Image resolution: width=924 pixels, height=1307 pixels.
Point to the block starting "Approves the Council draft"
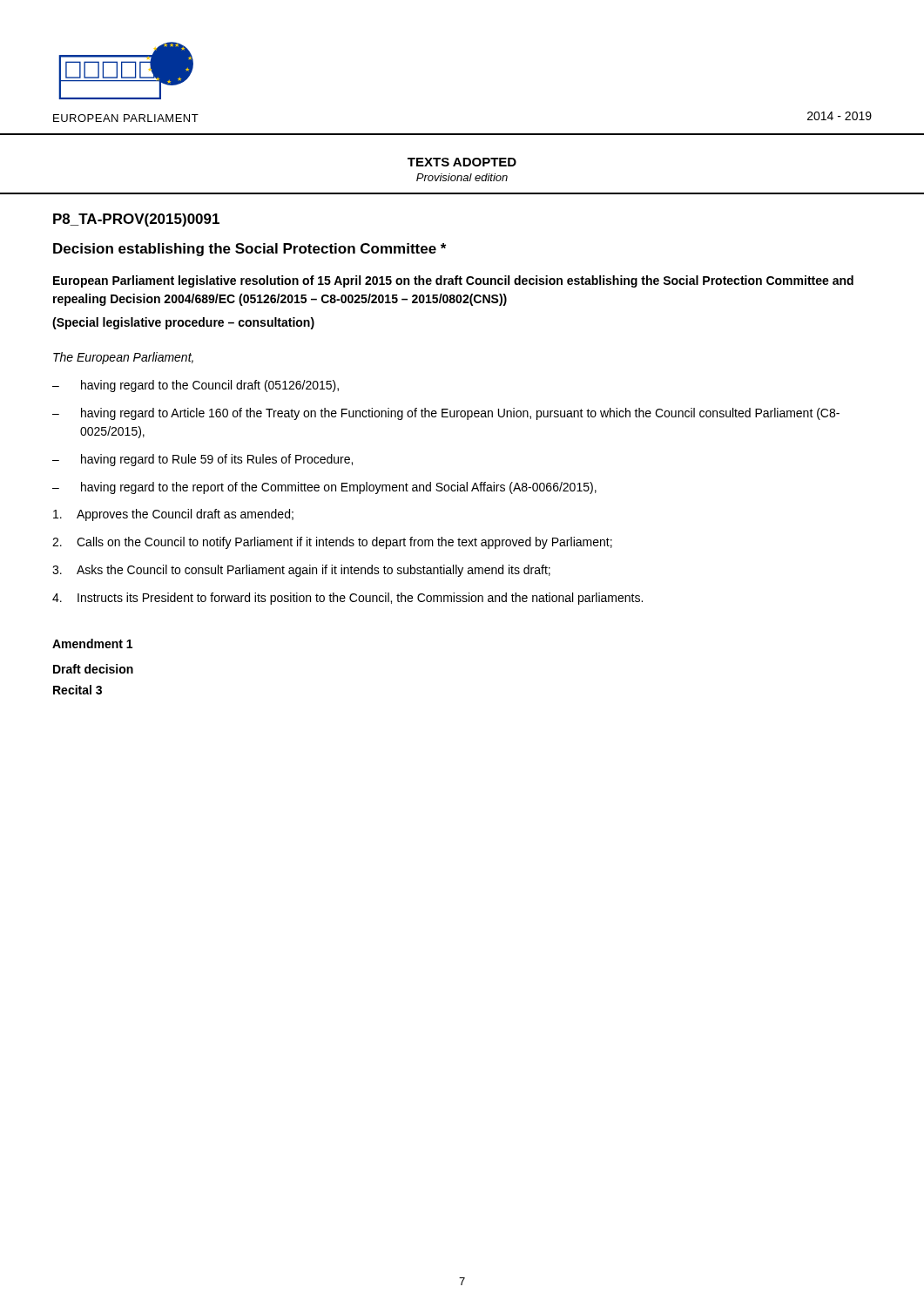pos(173,515)
